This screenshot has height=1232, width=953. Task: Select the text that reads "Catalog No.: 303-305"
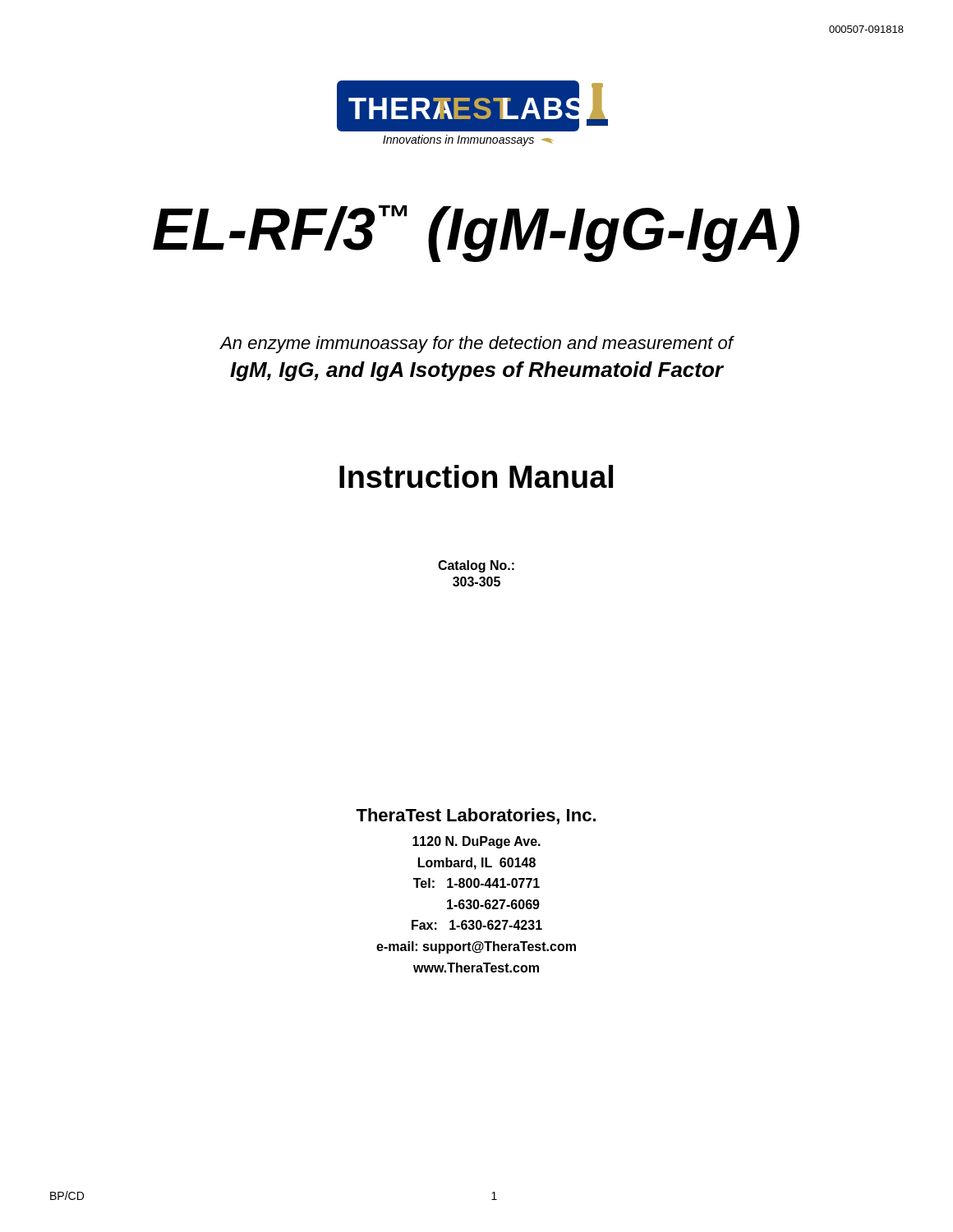[476, 574]
